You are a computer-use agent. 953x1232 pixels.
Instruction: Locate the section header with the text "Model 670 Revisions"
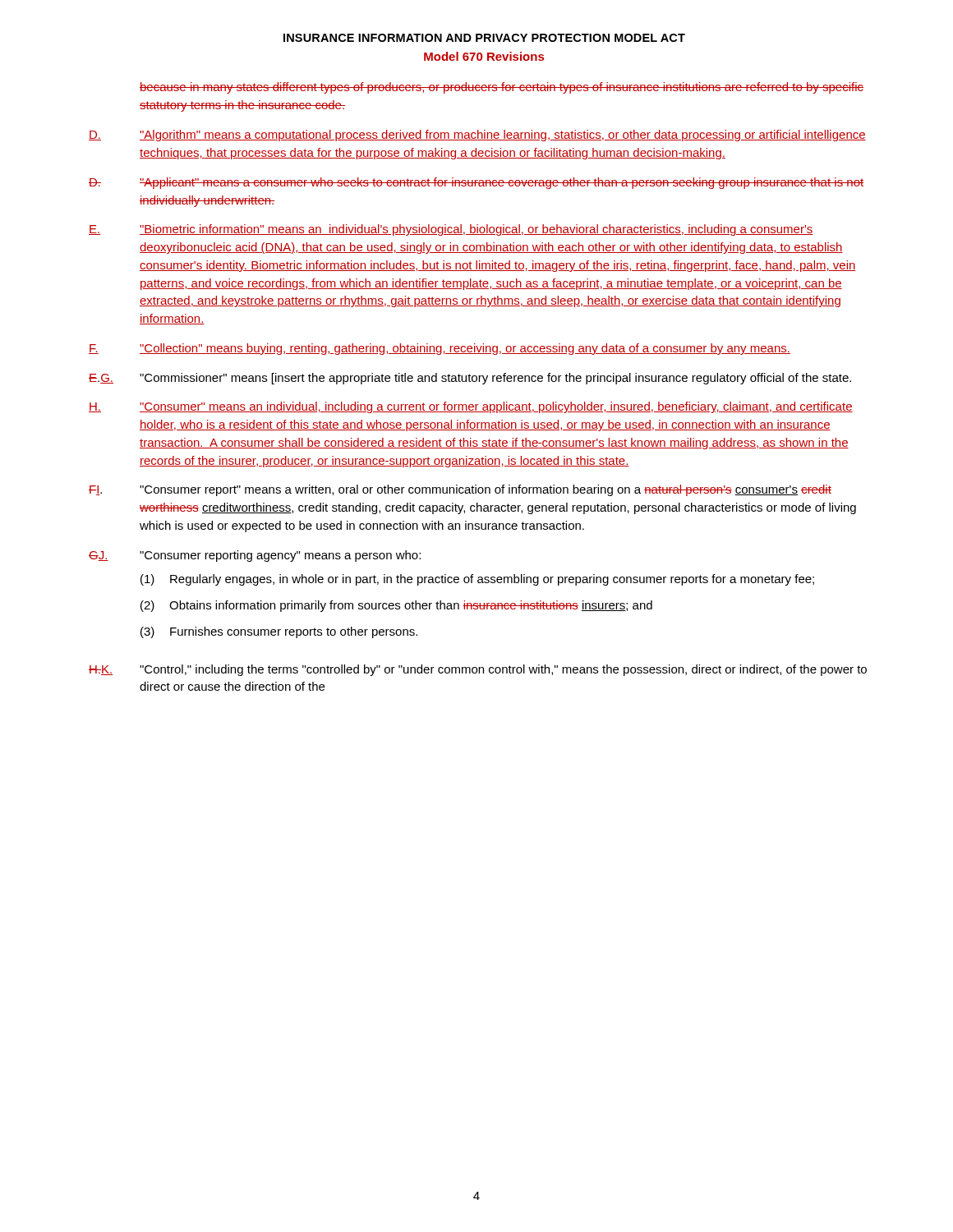[484, 56]
